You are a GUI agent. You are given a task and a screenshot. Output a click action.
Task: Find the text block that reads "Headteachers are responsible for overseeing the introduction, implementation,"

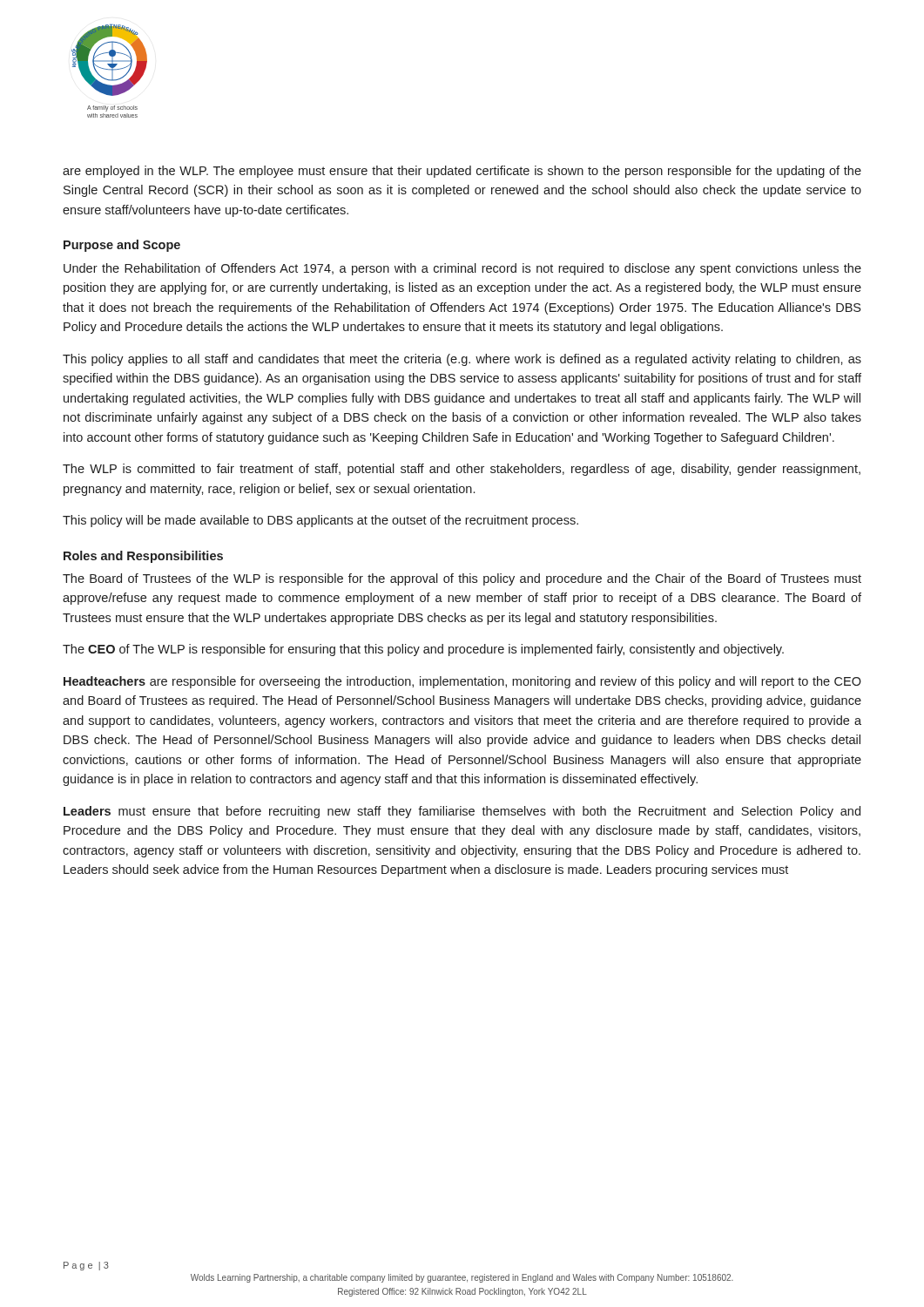462,730
